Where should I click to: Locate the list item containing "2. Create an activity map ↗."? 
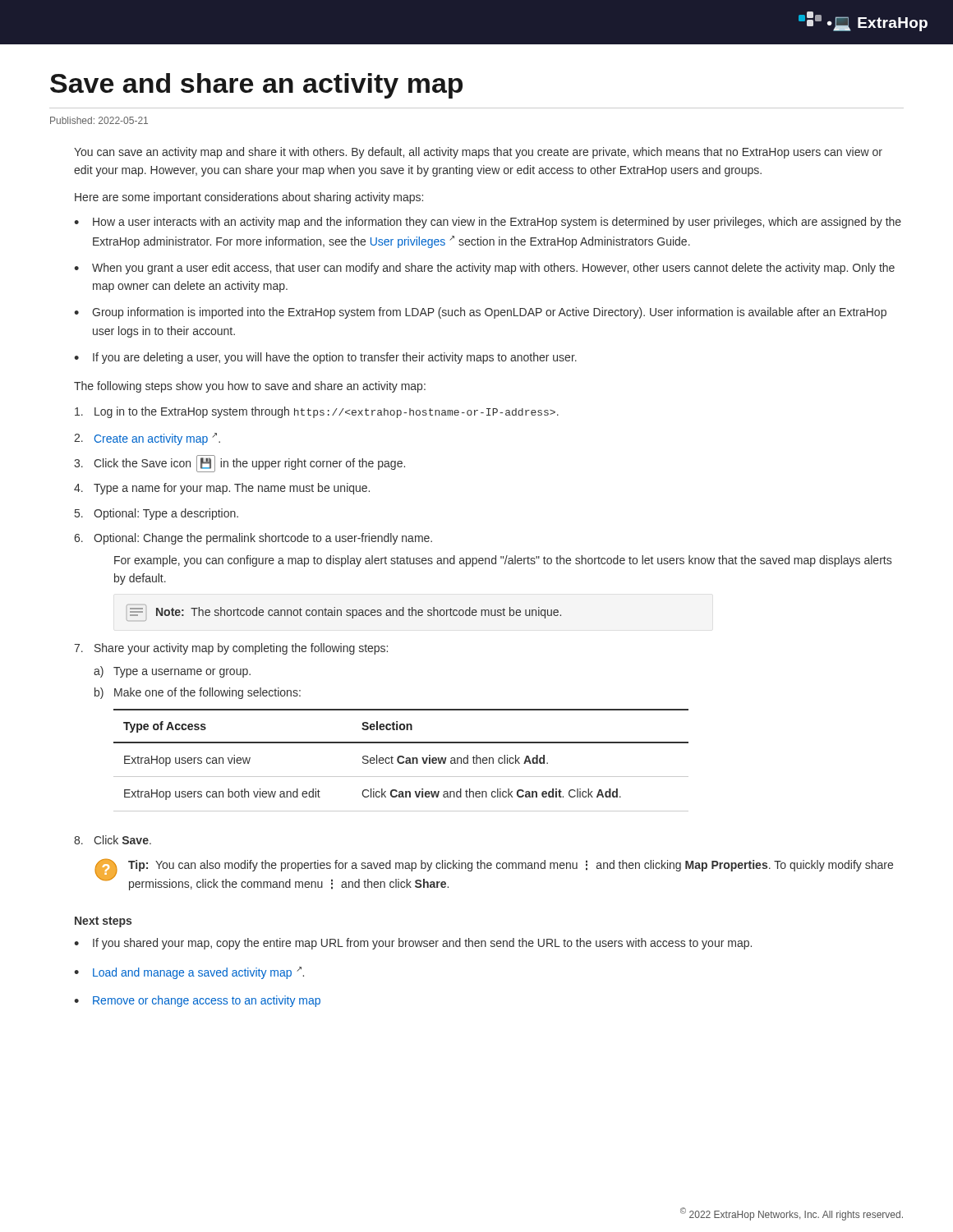click(x=147, y=439)
